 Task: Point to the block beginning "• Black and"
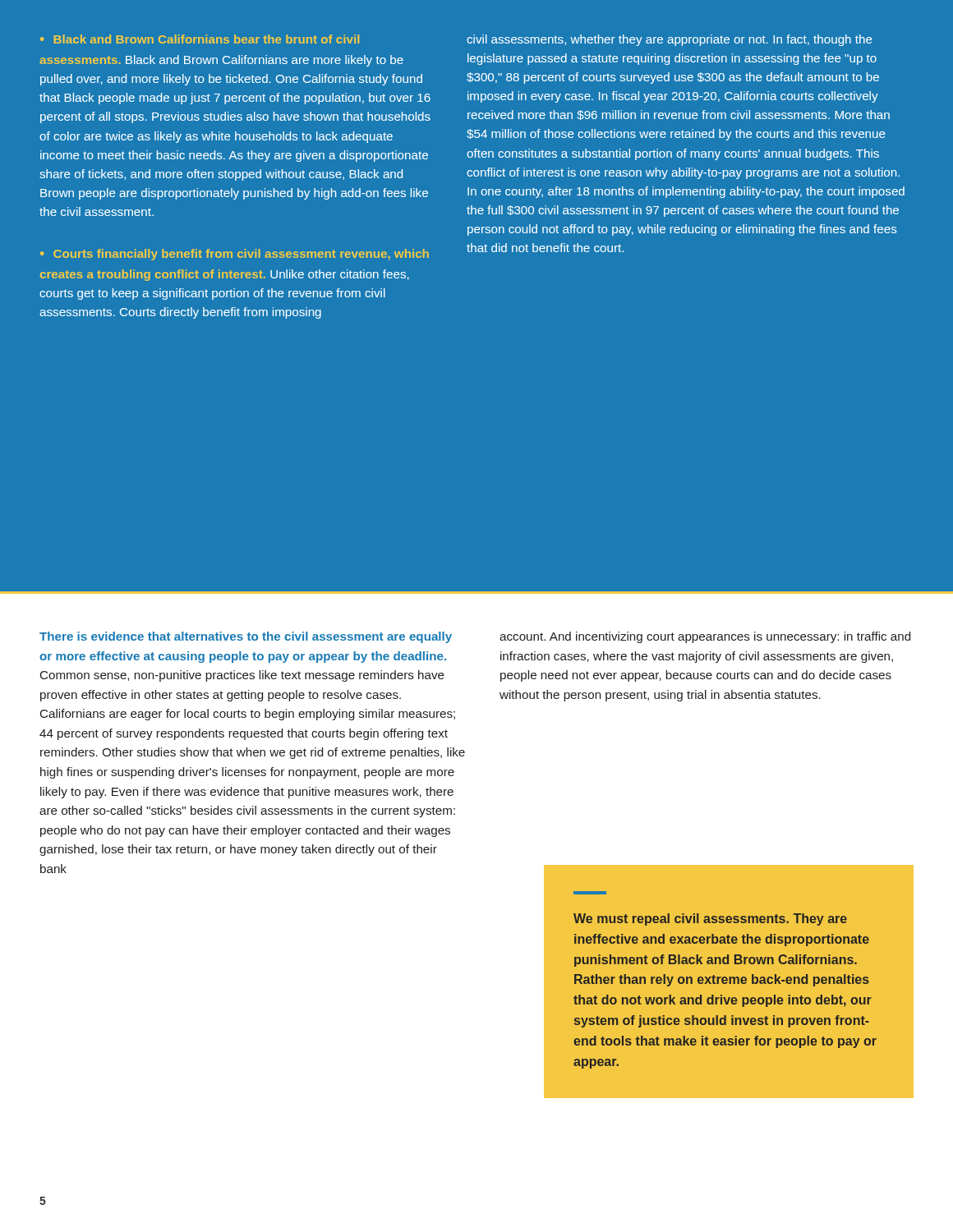(235, 124)
